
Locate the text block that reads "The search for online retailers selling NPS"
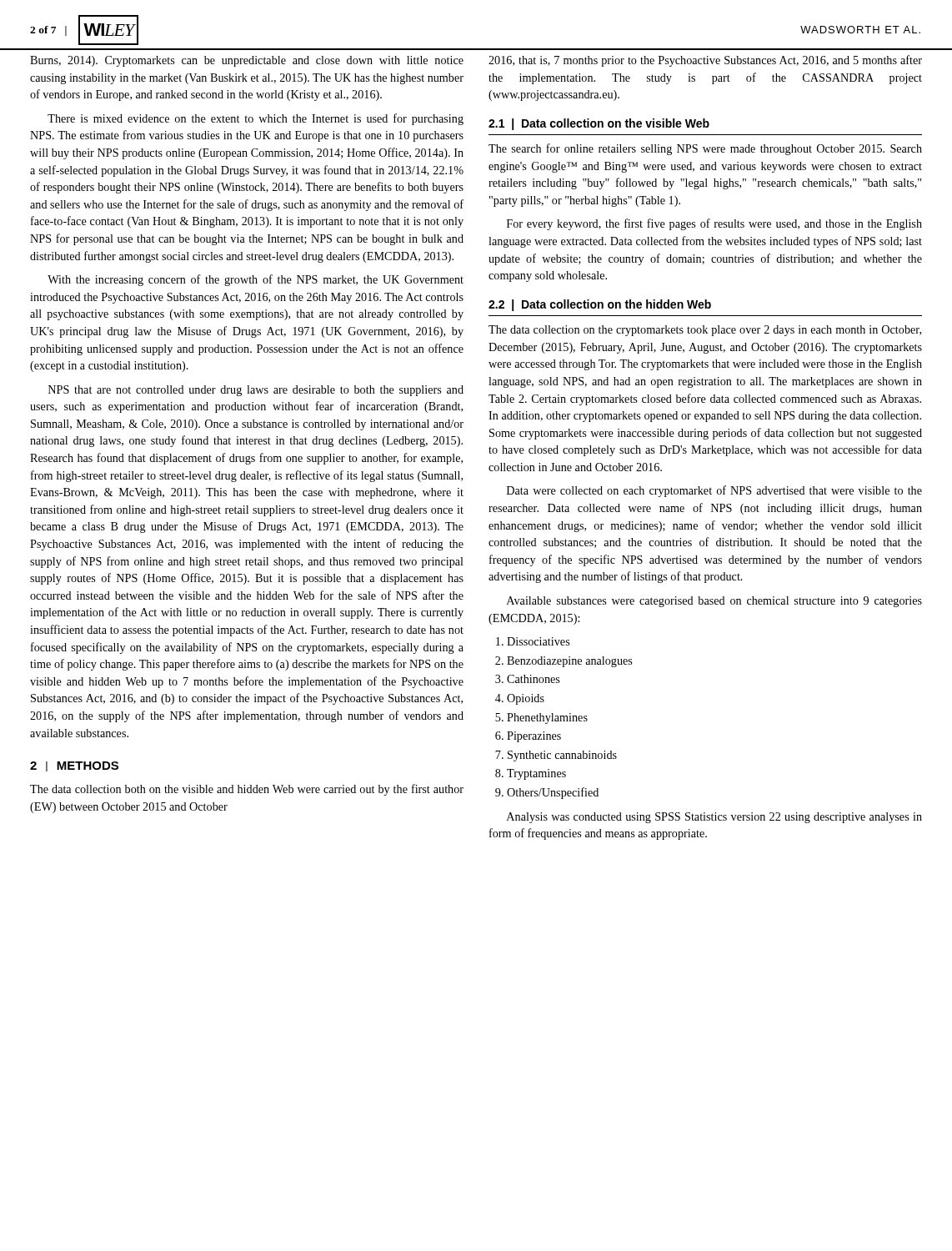pos(705,174)
